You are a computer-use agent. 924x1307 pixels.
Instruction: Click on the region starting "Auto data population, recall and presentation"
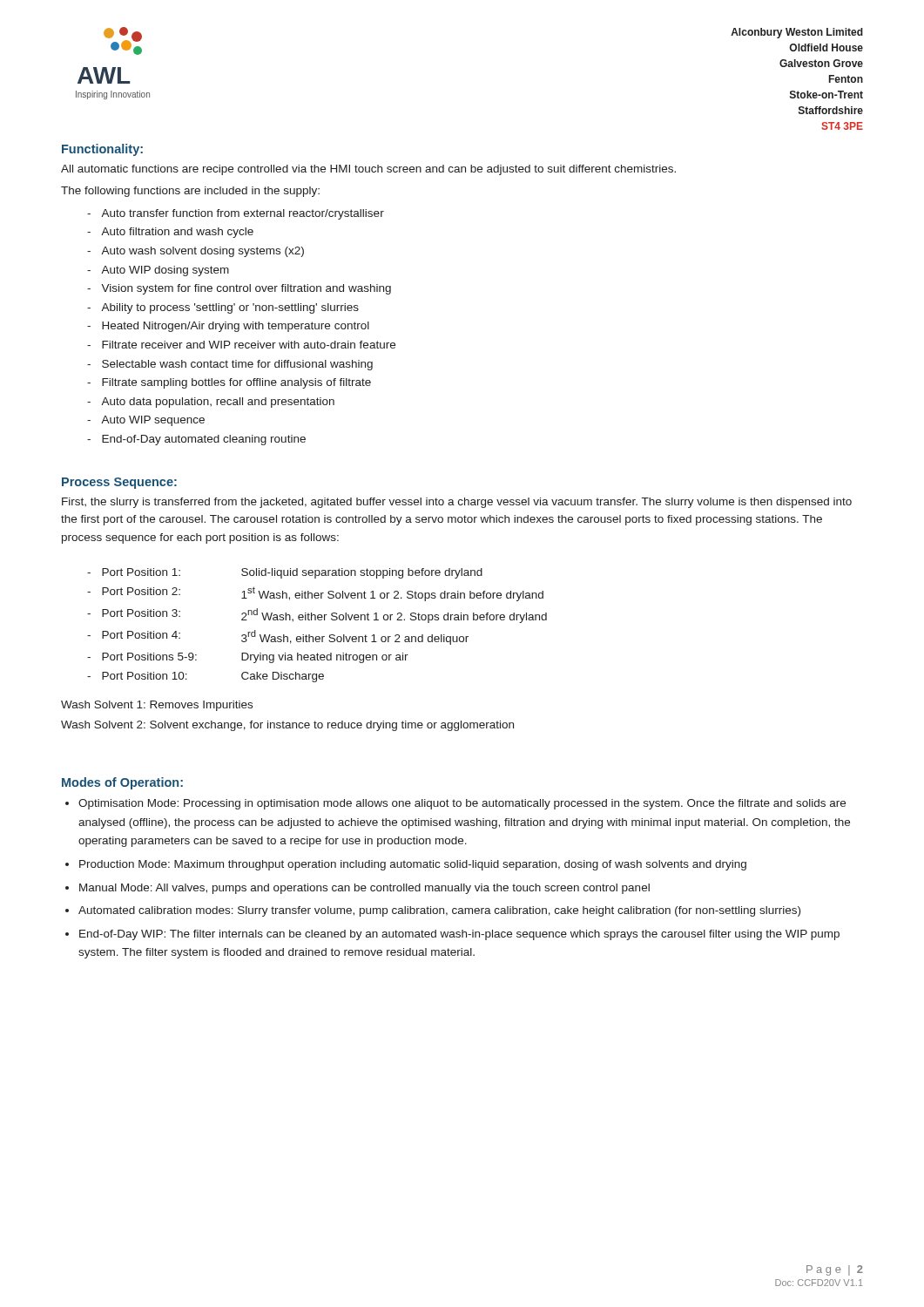pyautogui.click(x=218, y=401)
